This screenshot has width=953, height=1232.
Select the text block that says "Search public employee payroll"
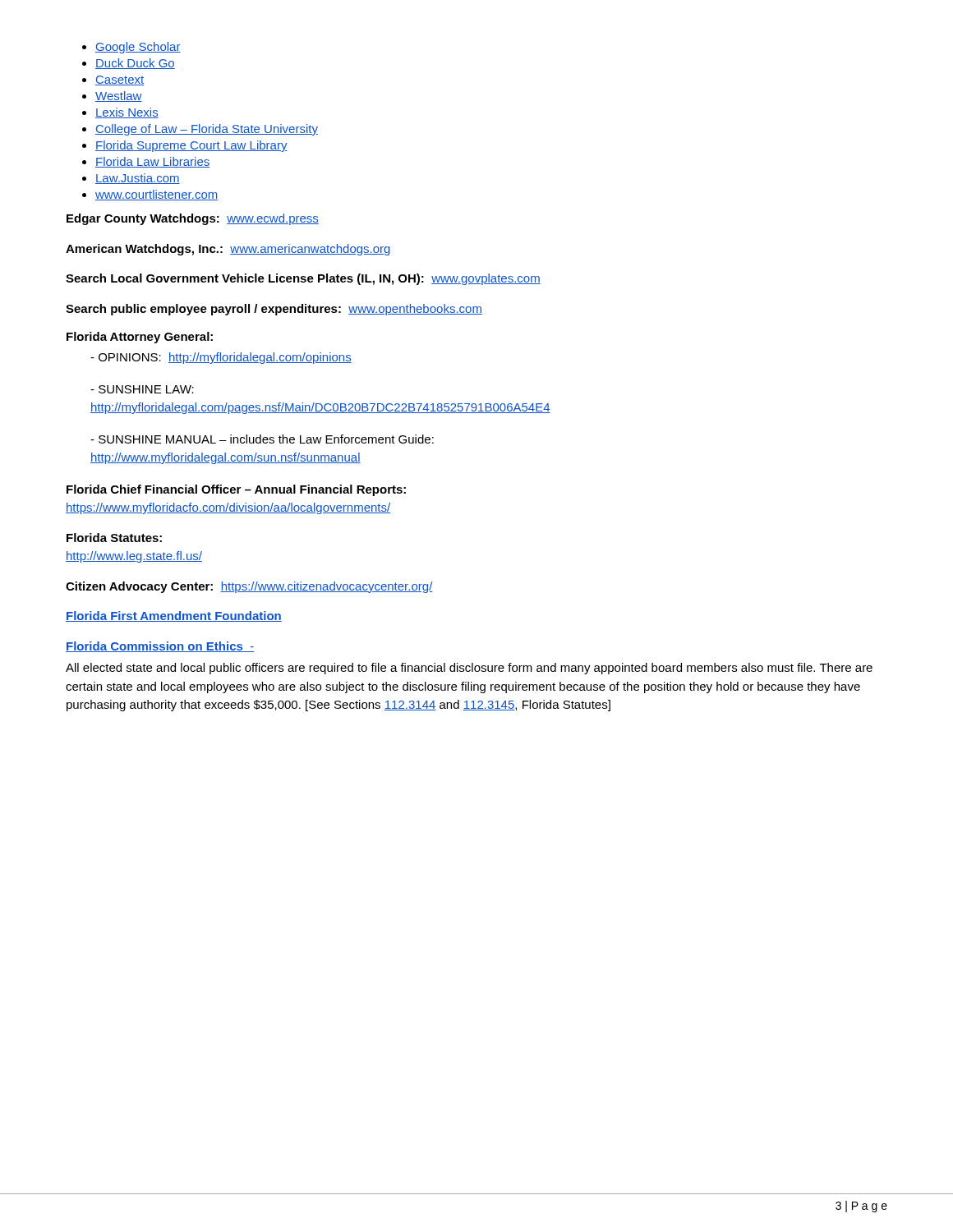[274, 308]
